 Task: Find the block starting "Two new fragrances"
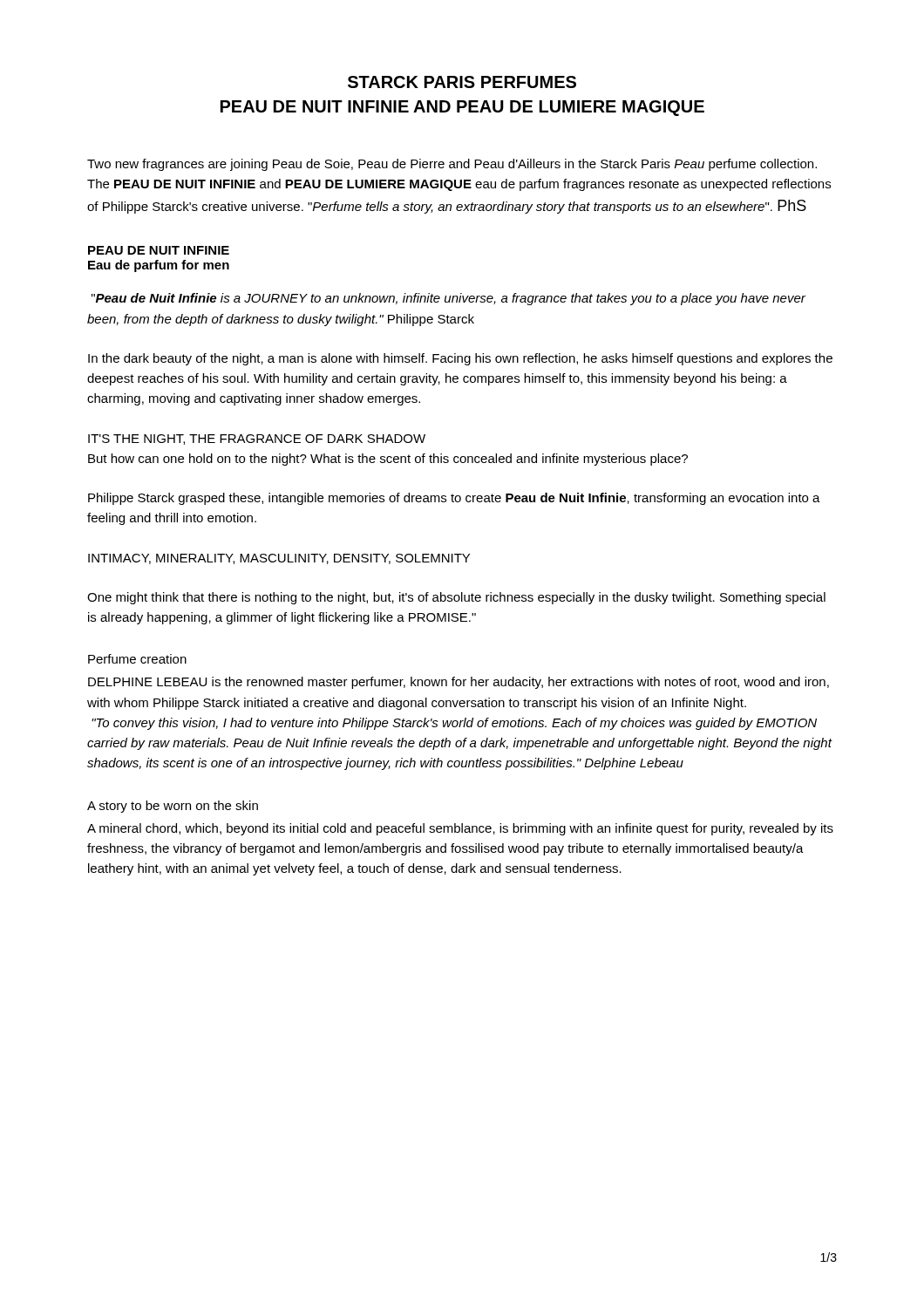[459, 185]
